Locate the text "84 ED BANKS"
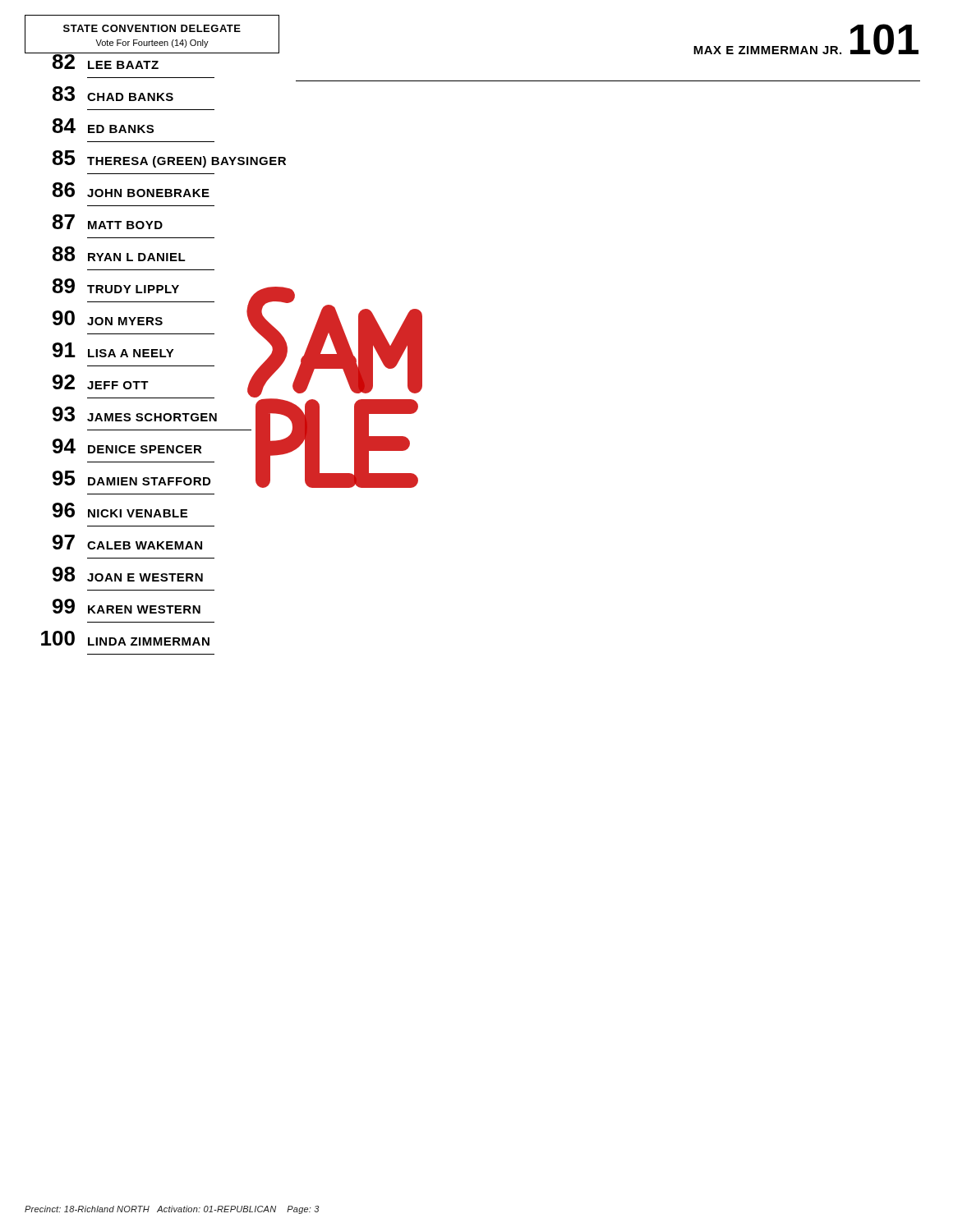953x1232 pixels. (x=103, y=126)
